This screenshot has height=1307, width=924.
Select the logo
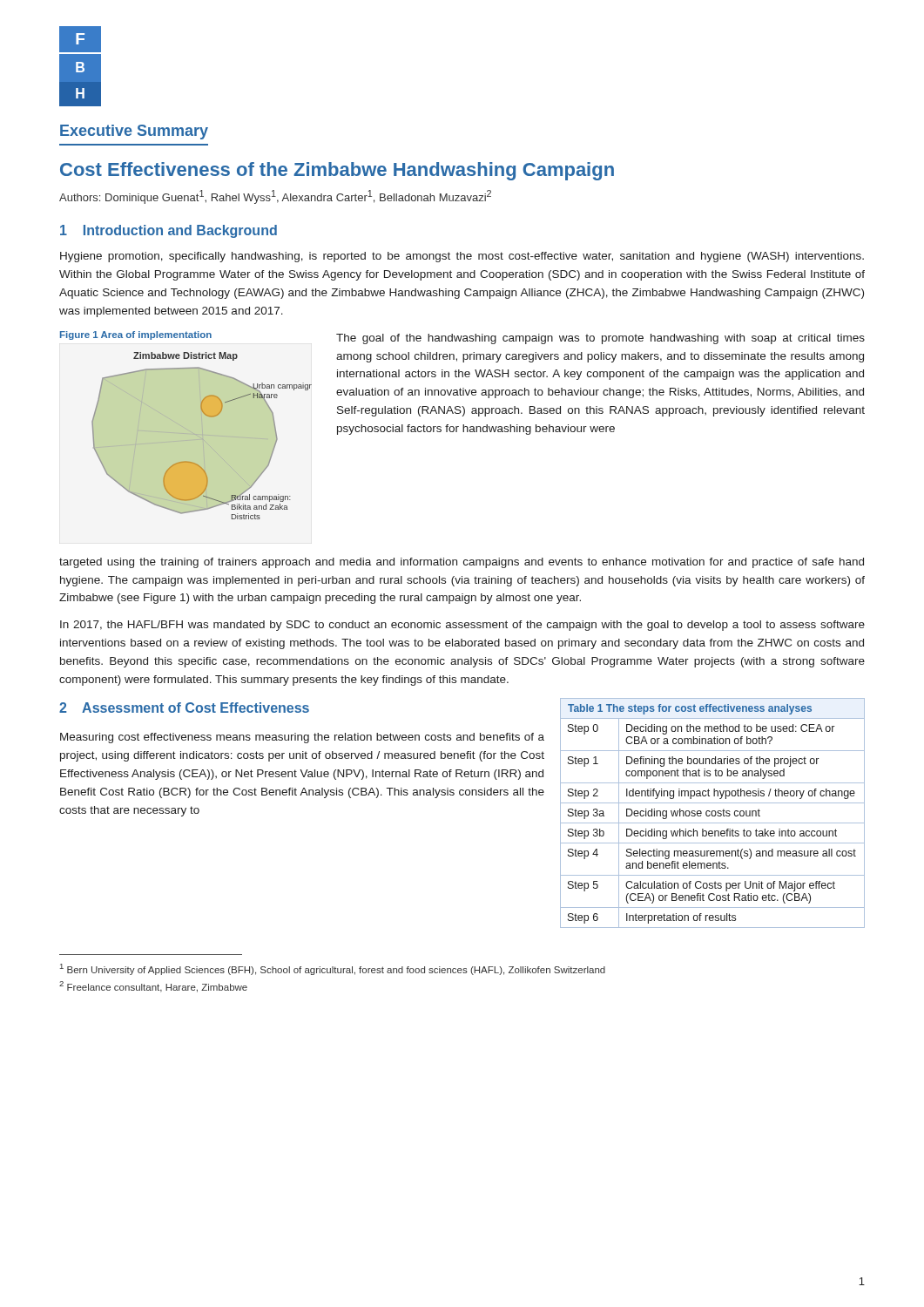pos(462,66)
